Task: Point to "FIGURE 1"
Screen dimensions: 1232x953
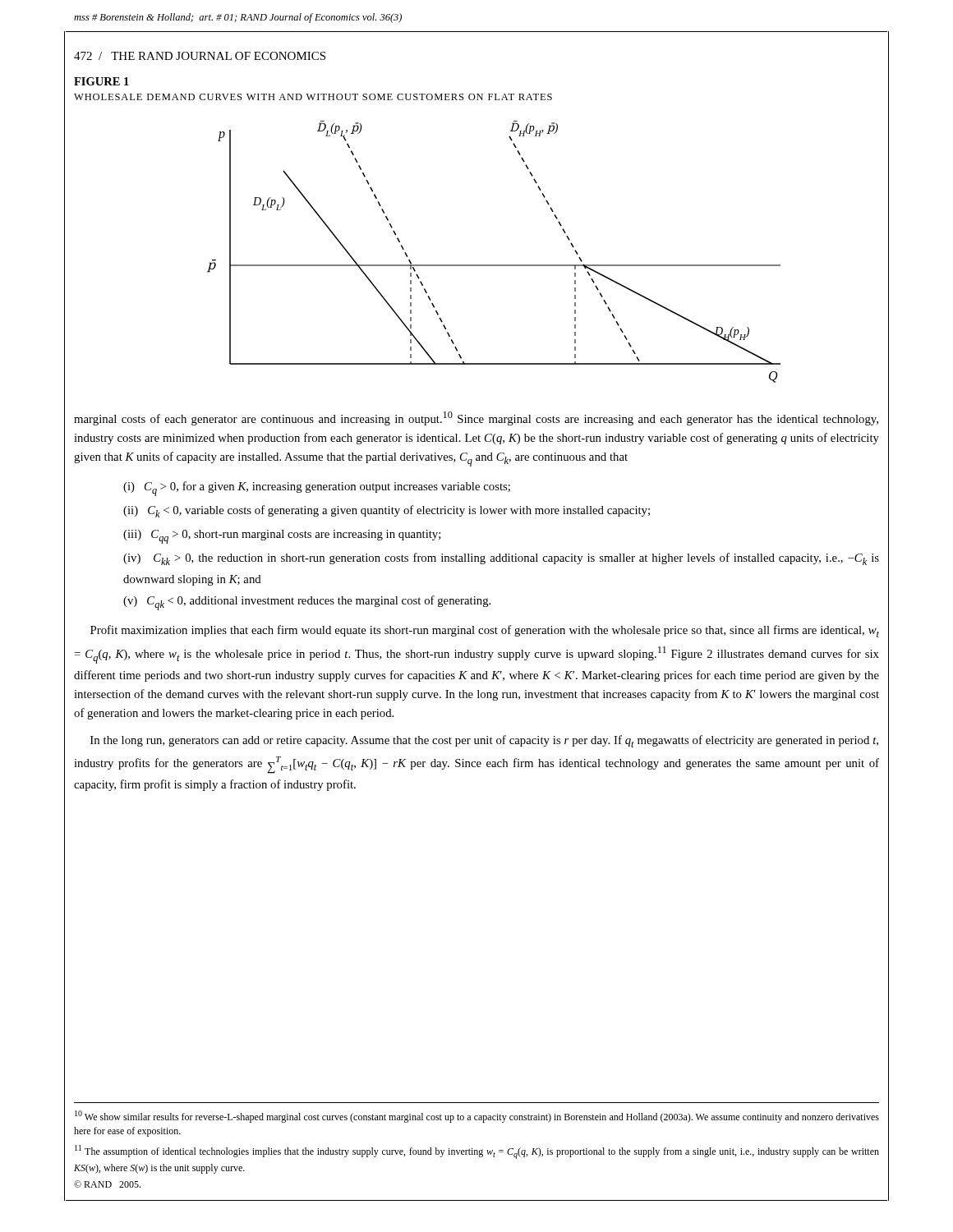Action: (102, 81)
